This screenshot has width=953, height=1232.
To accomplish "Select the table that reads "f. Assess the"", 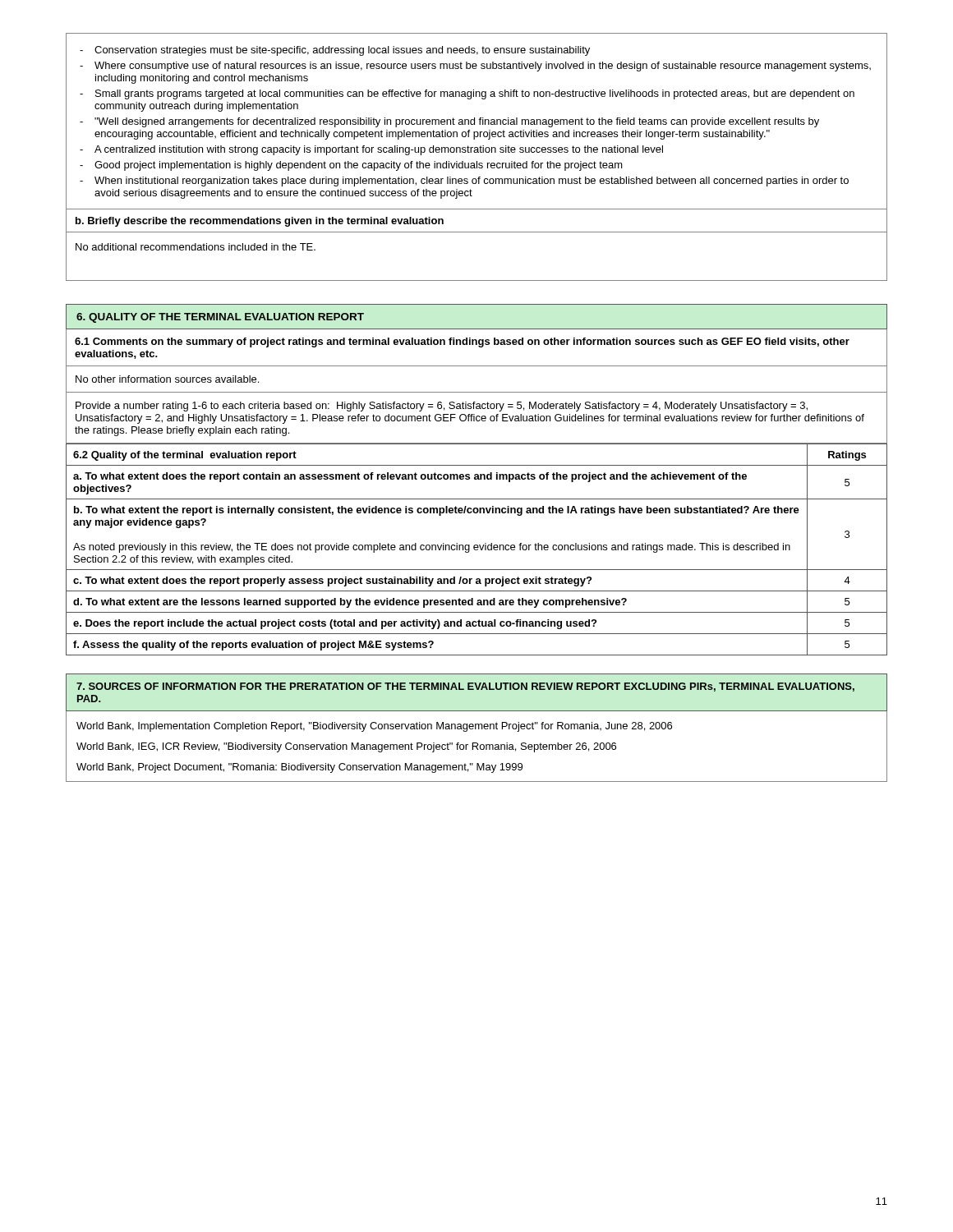I will (476, 549).
